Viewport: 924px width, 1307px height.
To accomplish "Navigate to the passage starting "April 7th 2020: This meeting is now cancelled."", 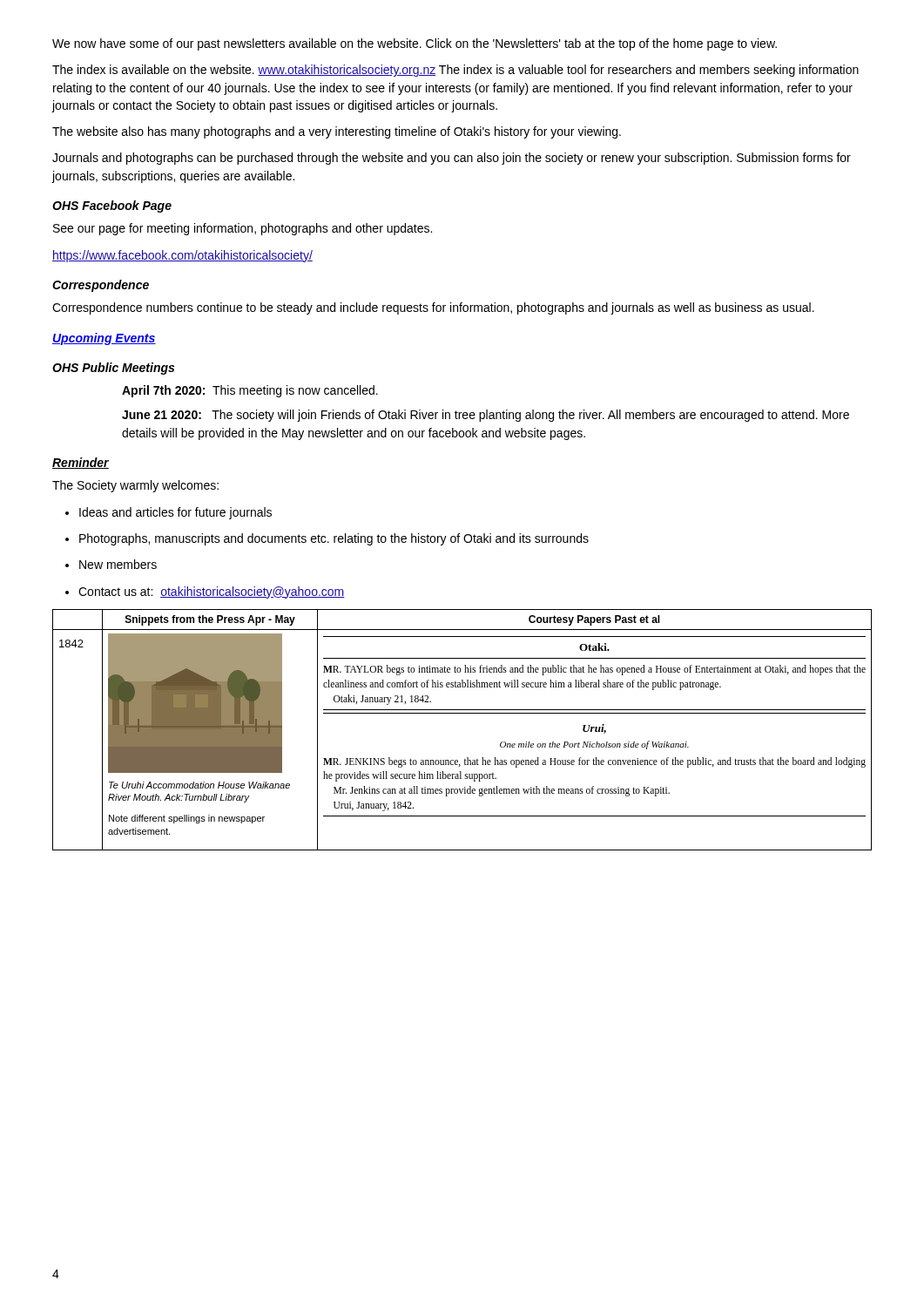I will pos(497,412).
